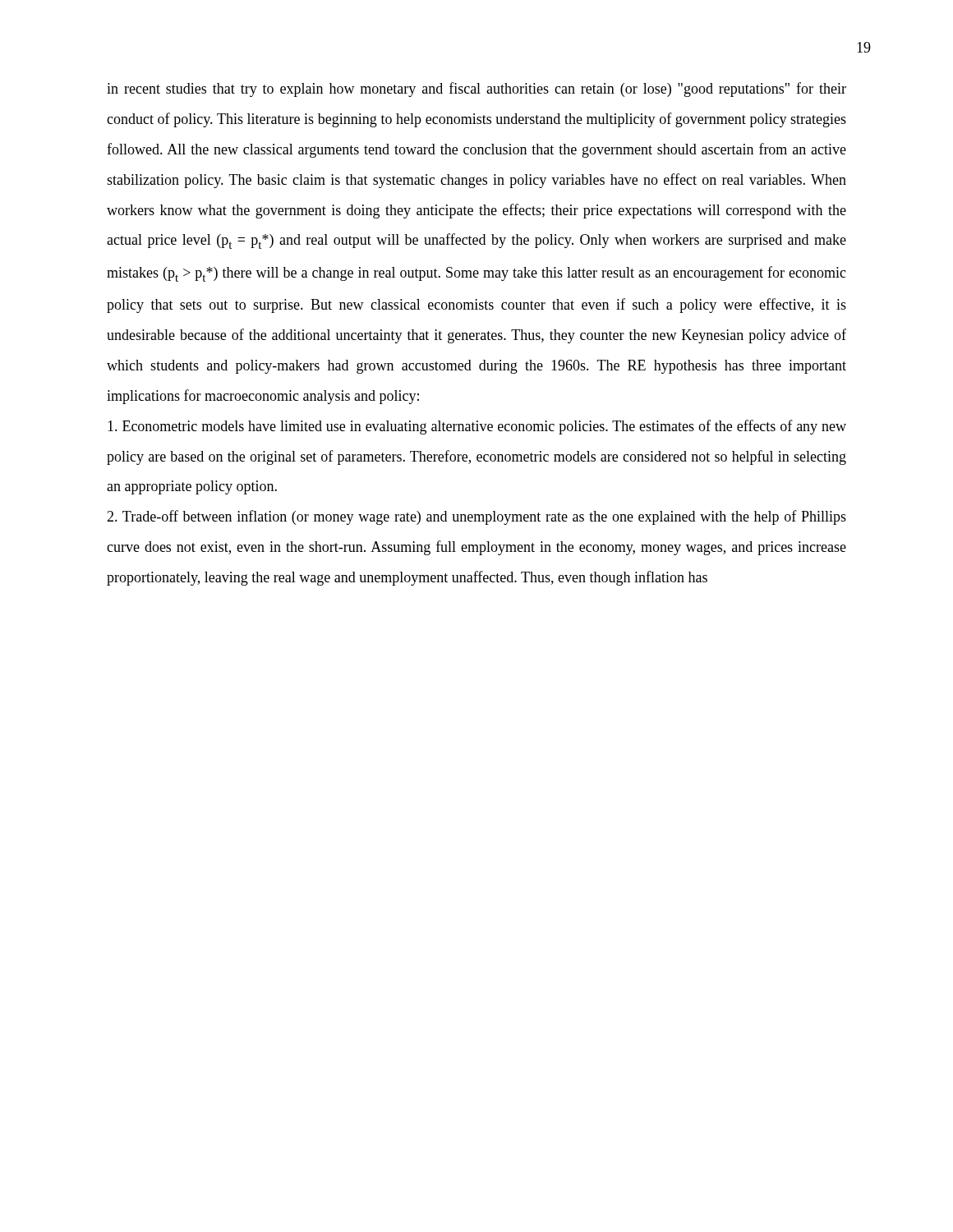Click on the text block with the text "in recent studies that try to"
The width and height of the screenshot is (953, 1232).
pos(476,337)
